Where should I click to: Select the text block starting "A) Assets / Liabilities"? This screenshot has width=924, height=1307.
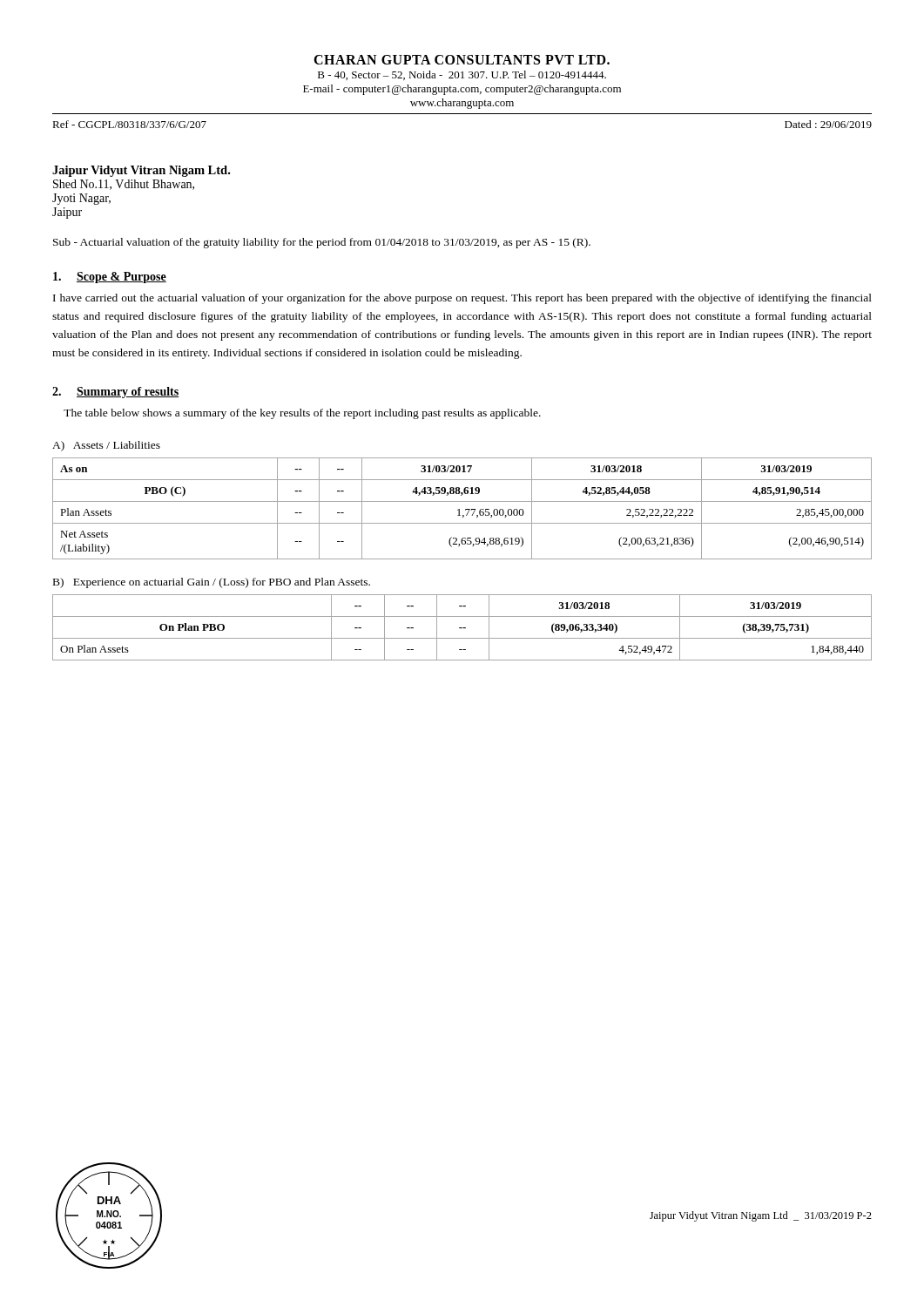tap(106, 445)
